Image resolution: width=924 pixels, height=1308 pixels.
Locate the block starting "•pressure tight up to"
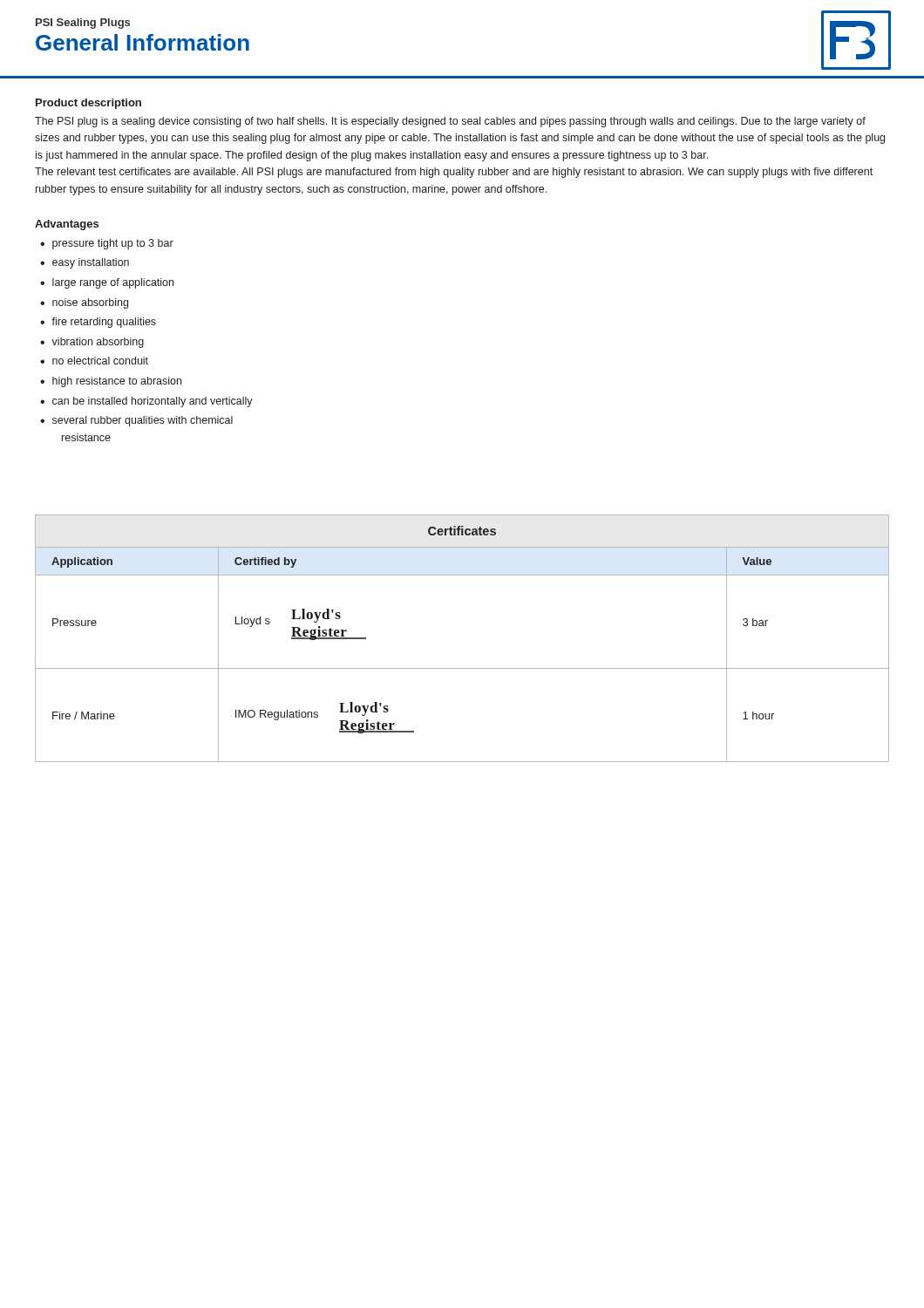click(107, 244)
